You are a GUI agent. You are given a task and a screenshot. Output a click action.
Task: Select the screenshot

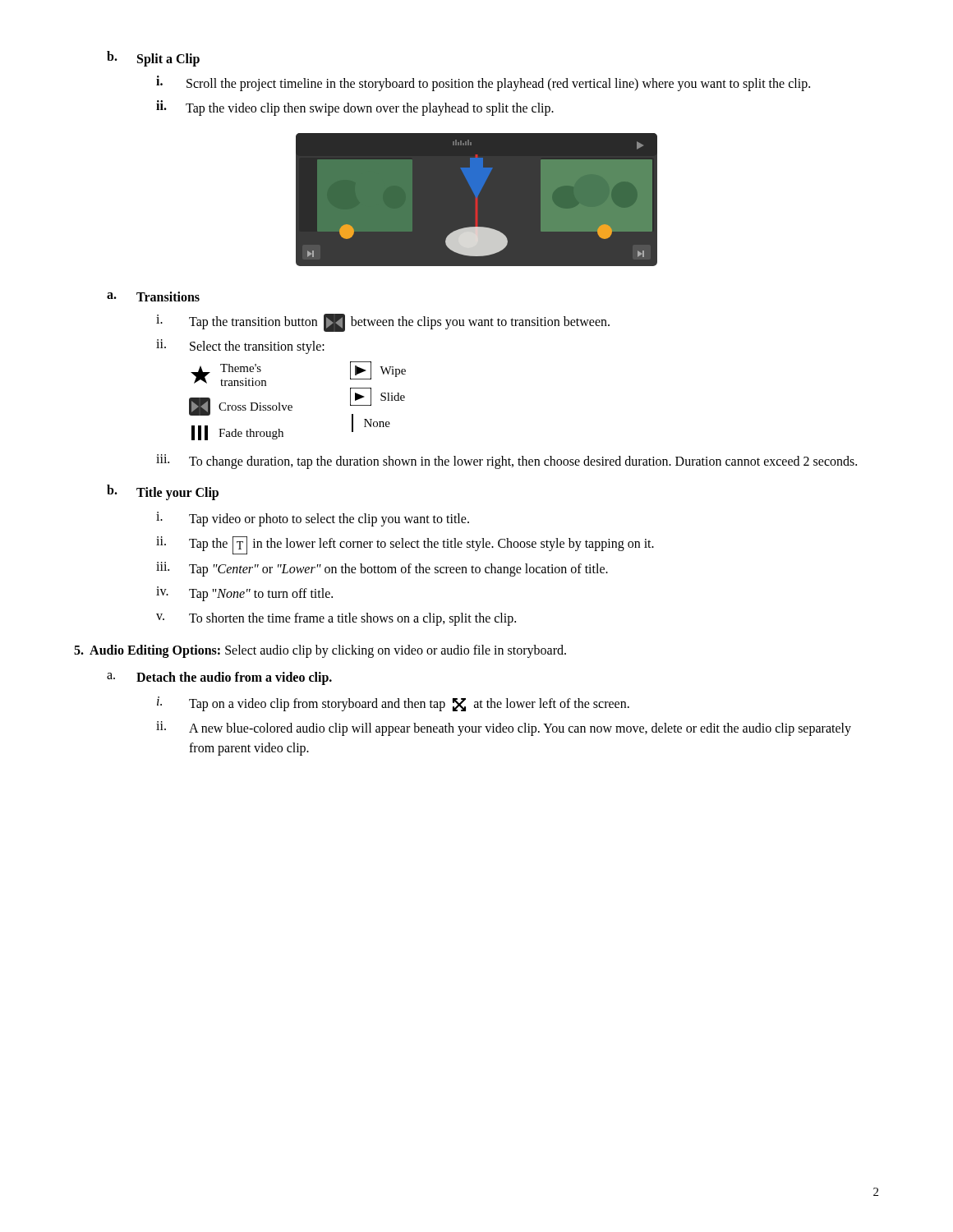(x=476, y=201)
